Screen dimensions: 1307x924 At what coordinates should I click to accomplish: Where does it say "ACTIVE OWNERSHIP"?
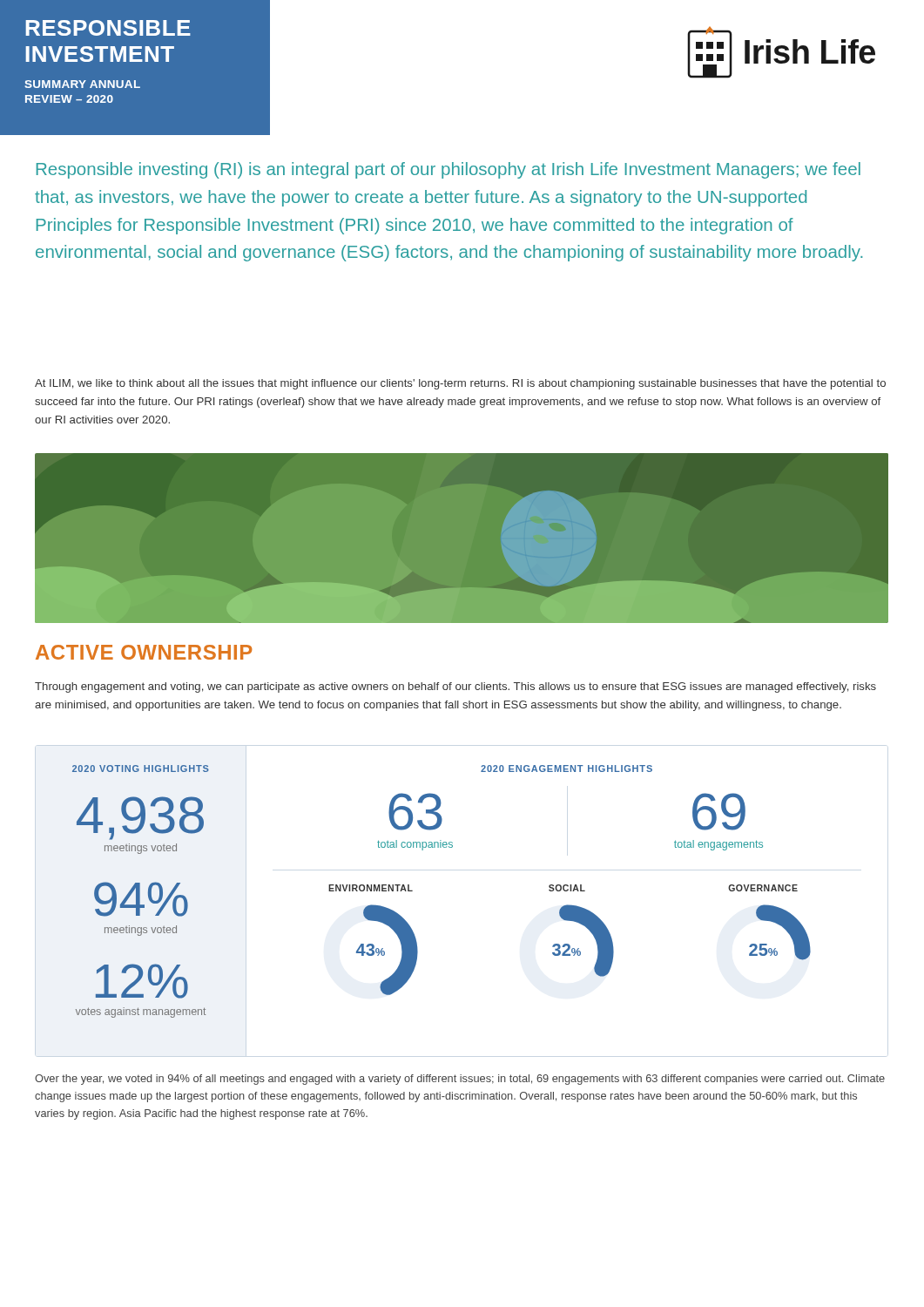[144, 653]
